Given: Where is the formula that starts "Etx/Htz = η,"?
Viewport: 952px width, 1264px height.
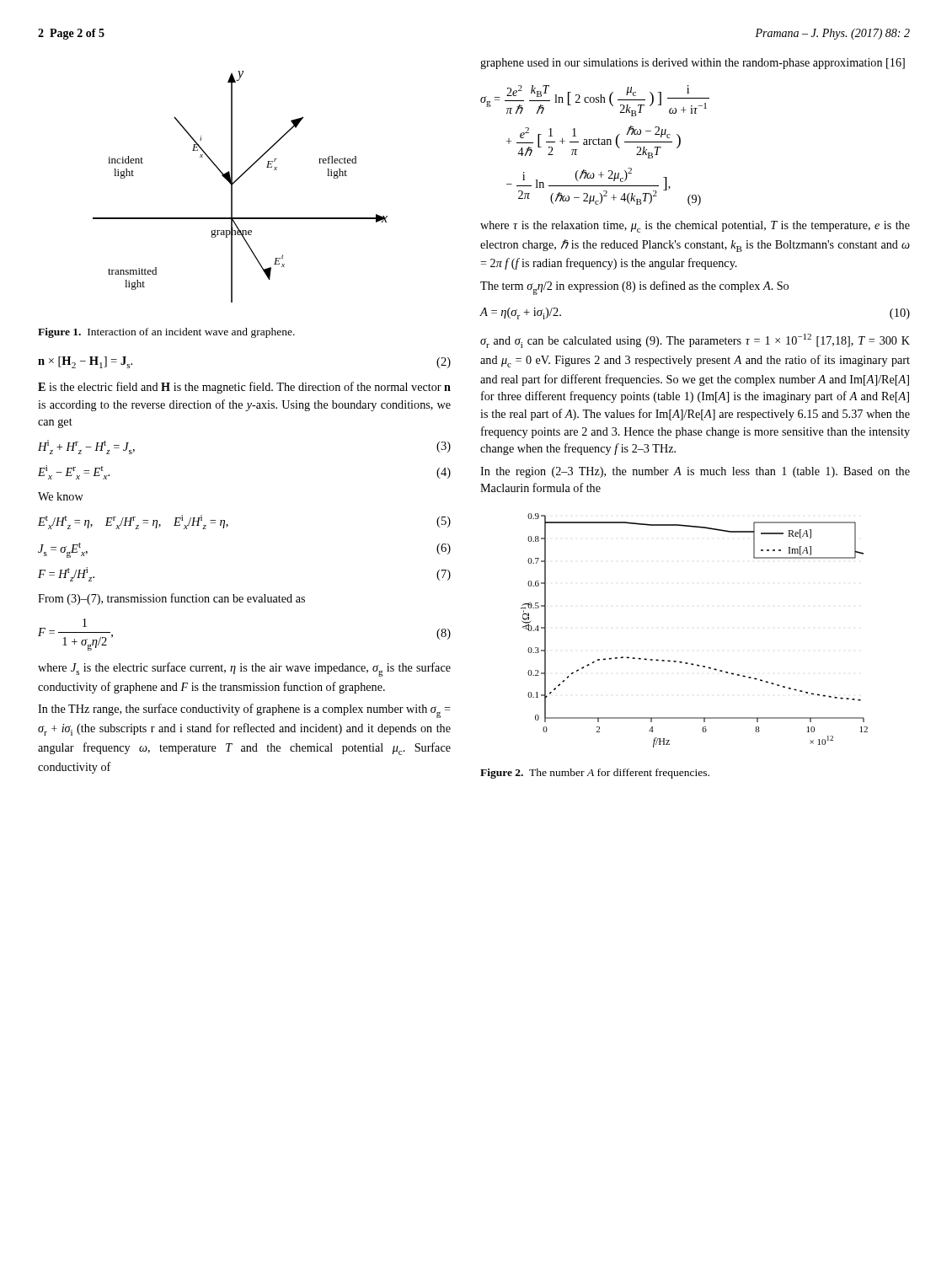Looking at the screenshot, I should click(122, 522).
